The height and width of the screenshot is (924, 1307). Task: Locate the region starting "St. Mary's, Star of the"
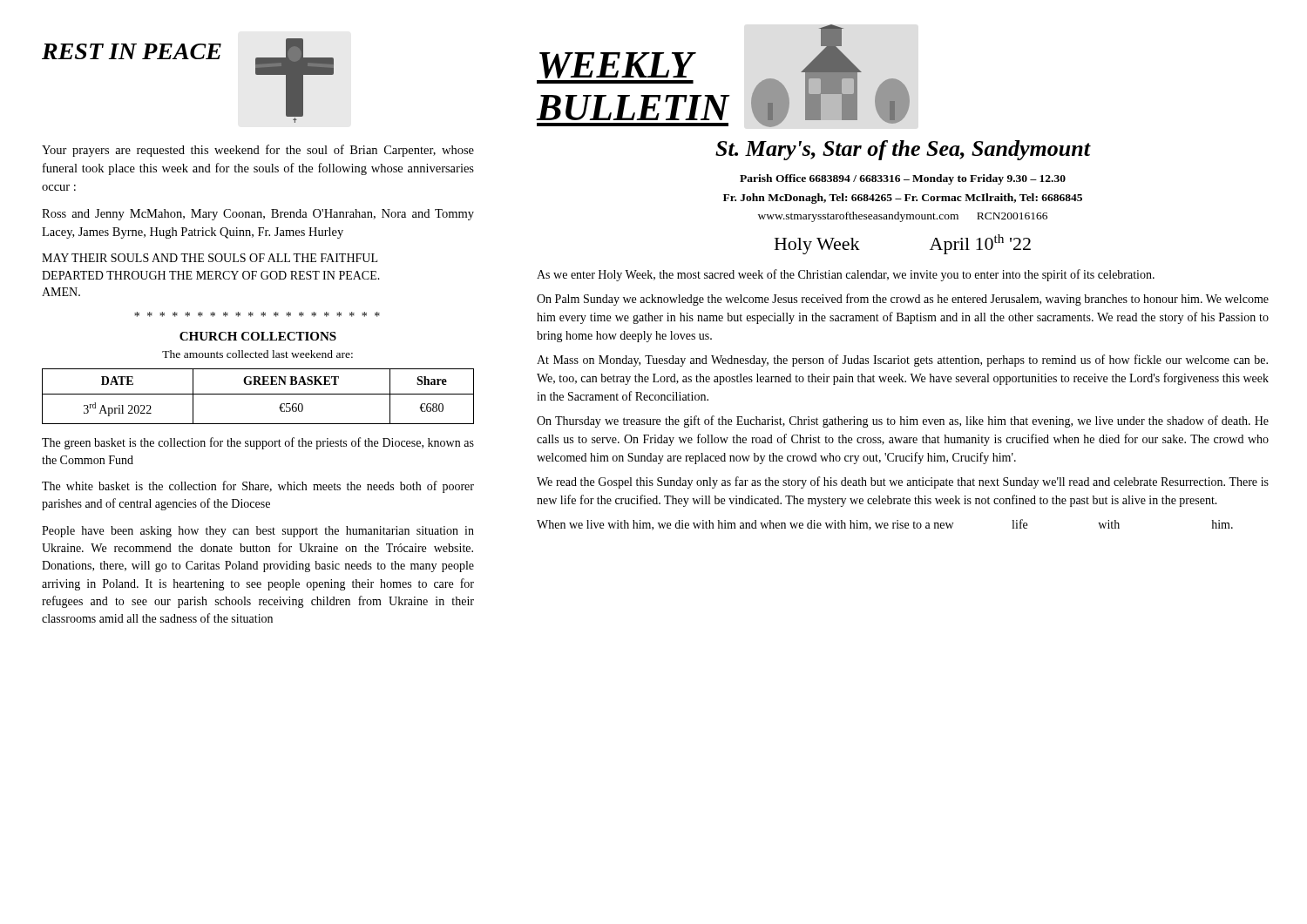pos(903,148)
